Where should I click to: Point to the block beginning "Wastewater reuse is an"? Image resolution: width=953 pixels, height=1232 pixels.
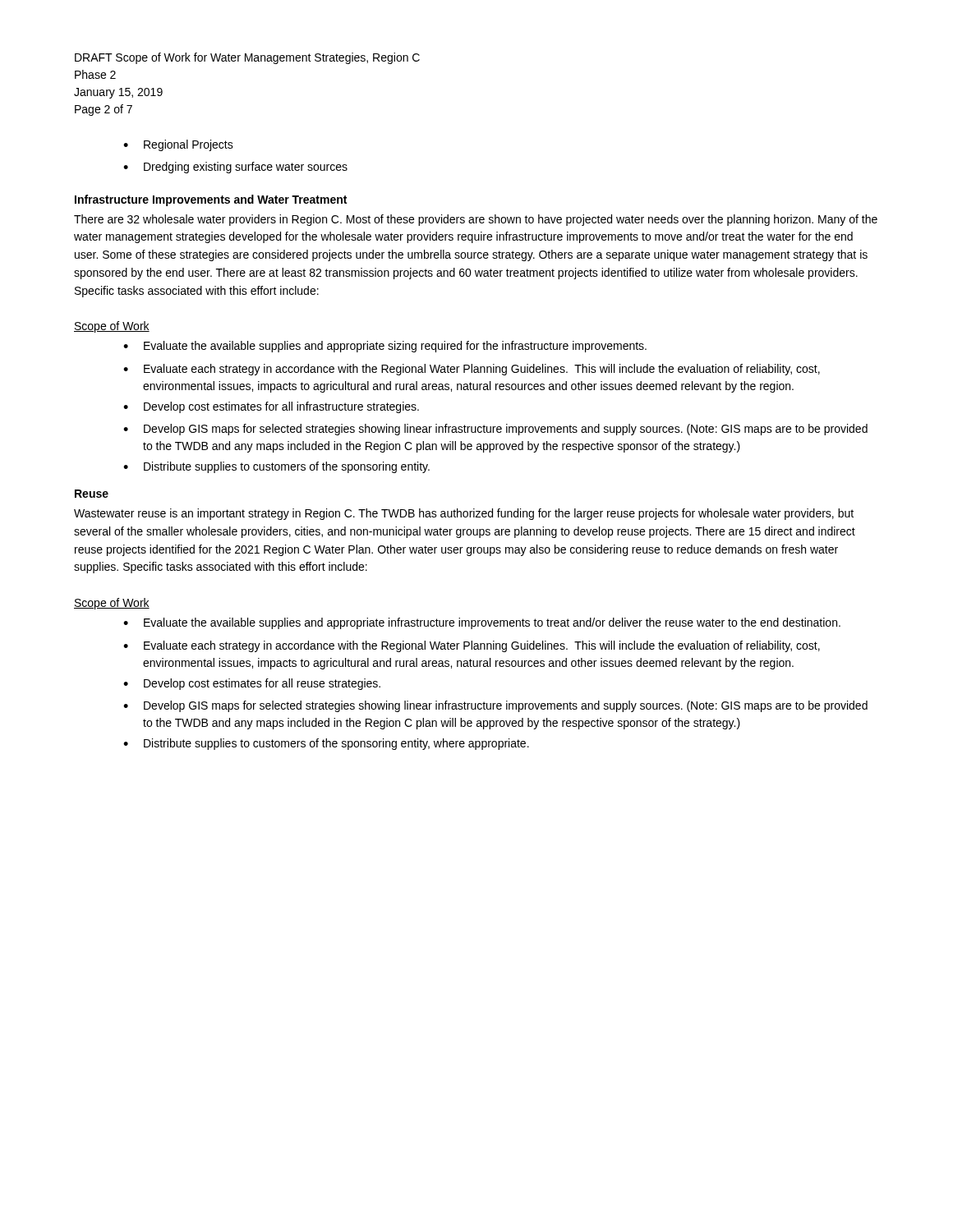coord(464,540)
